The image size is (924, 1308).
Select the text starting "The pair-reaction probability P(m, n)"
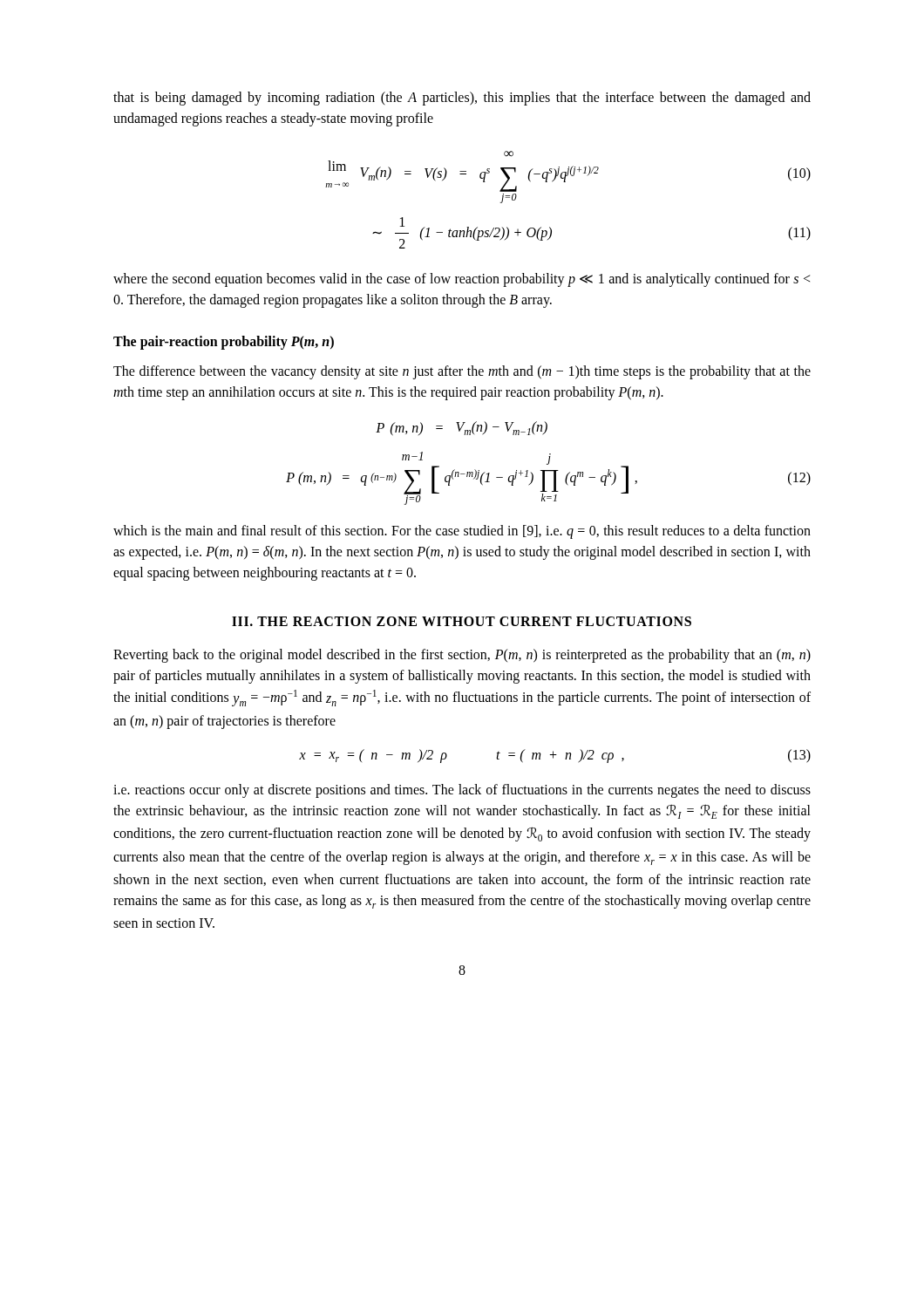(224, 341)
